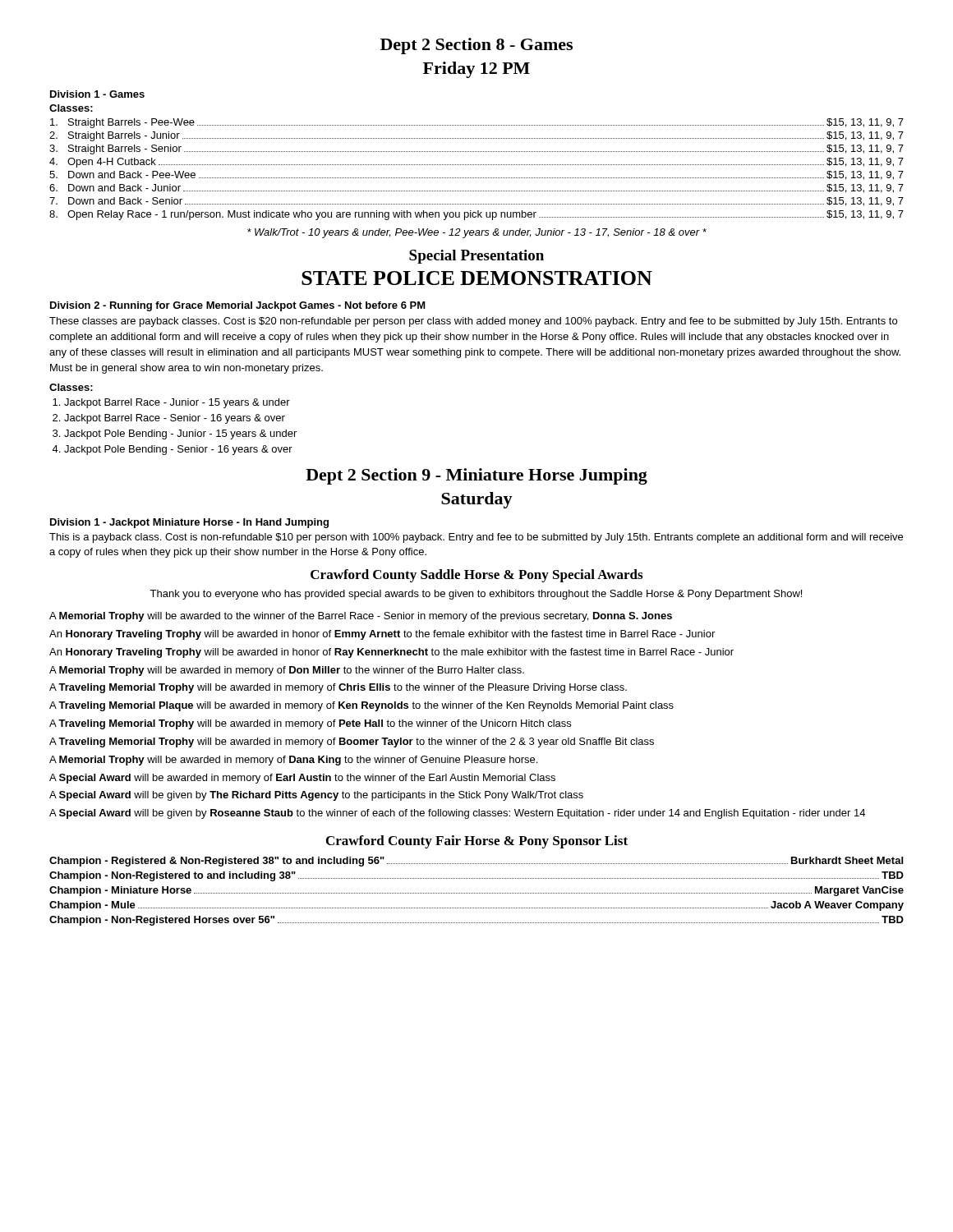
Task: Find the text starting "8. Open Relay Race -"
Action: coord(476,214)
